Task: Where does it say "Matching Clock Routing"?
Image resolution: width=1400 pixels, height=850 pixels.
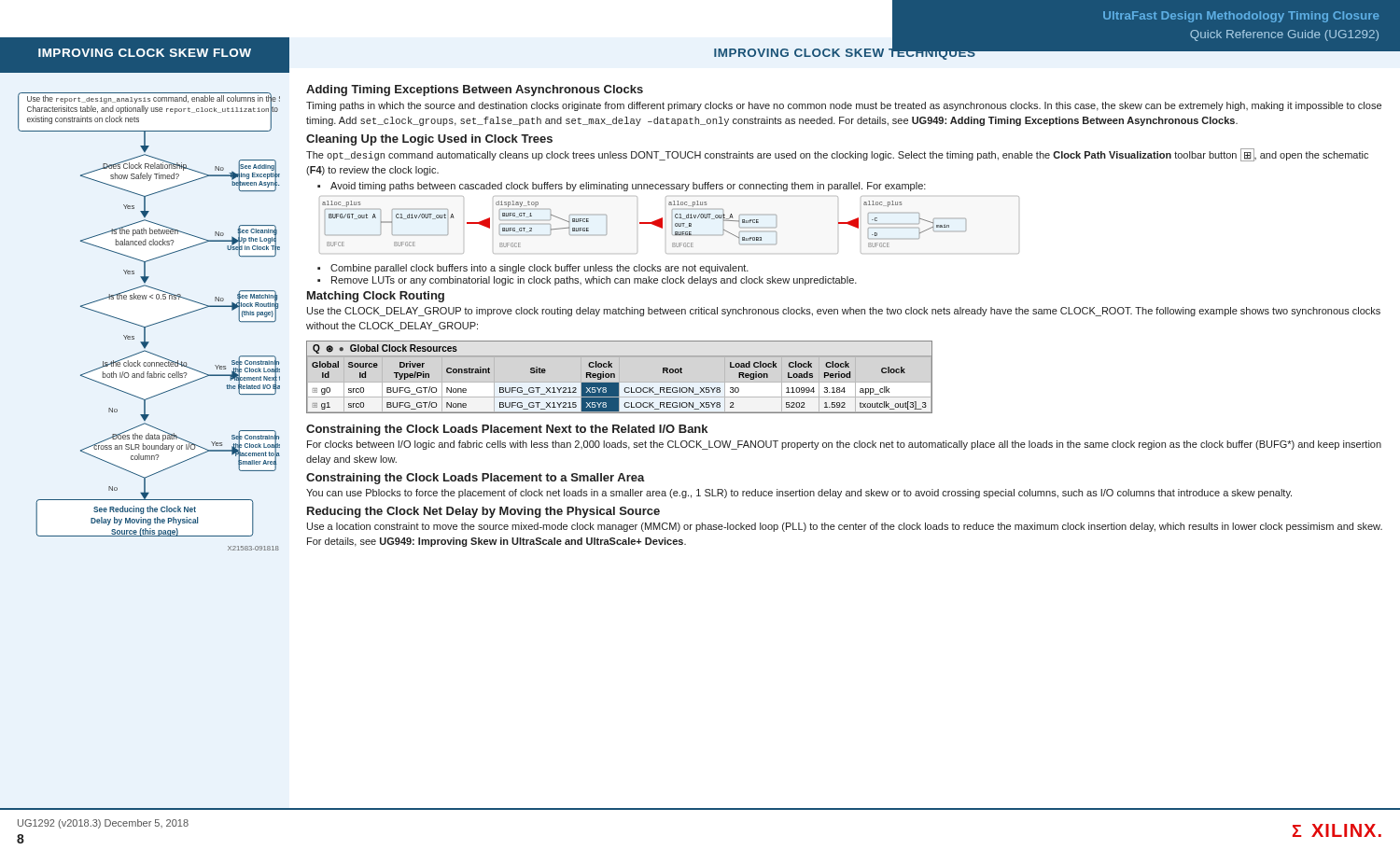Action: click(376, 296)
